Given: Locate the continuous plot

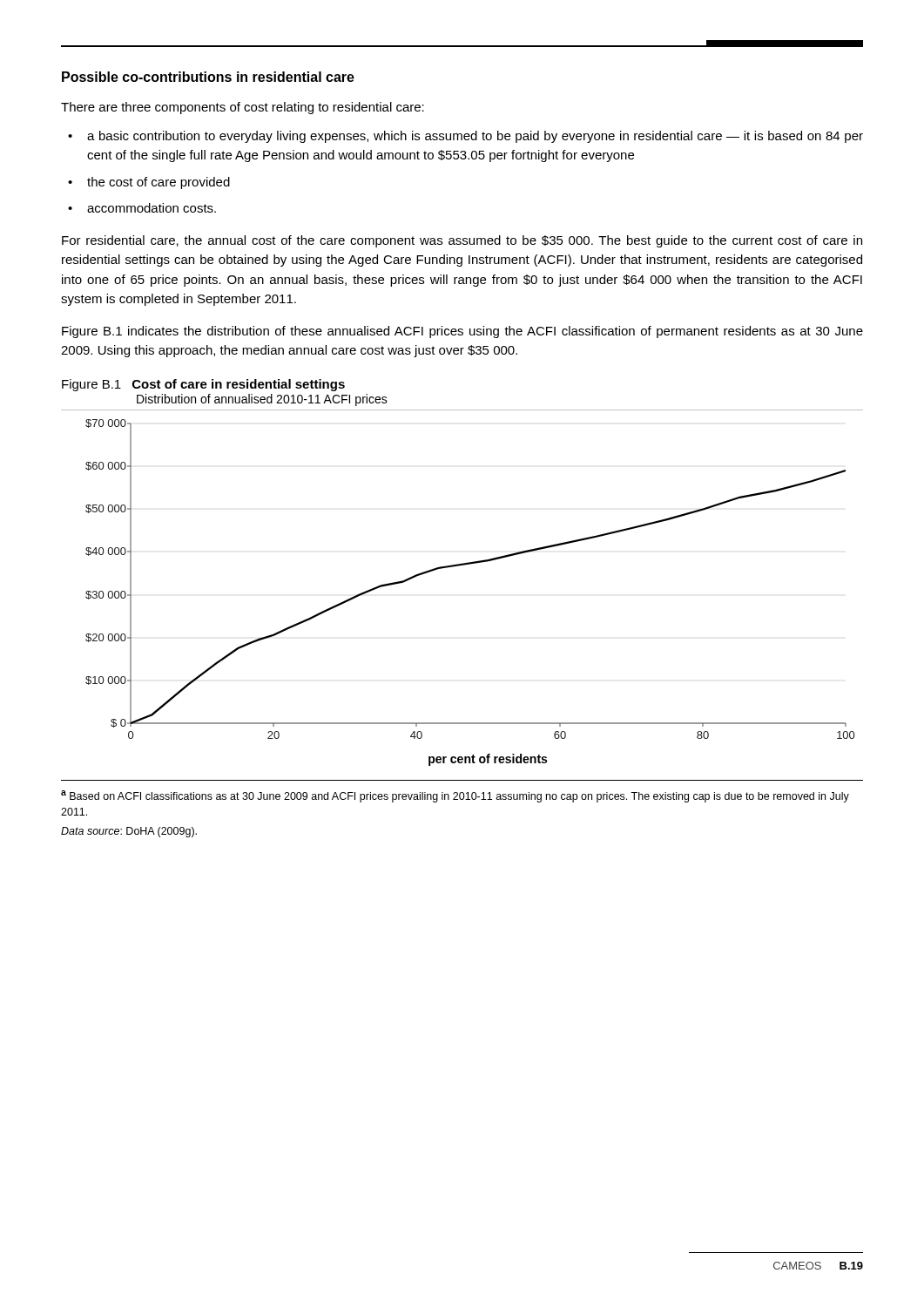Looking at the screenshot, I should tap(462, 593).
